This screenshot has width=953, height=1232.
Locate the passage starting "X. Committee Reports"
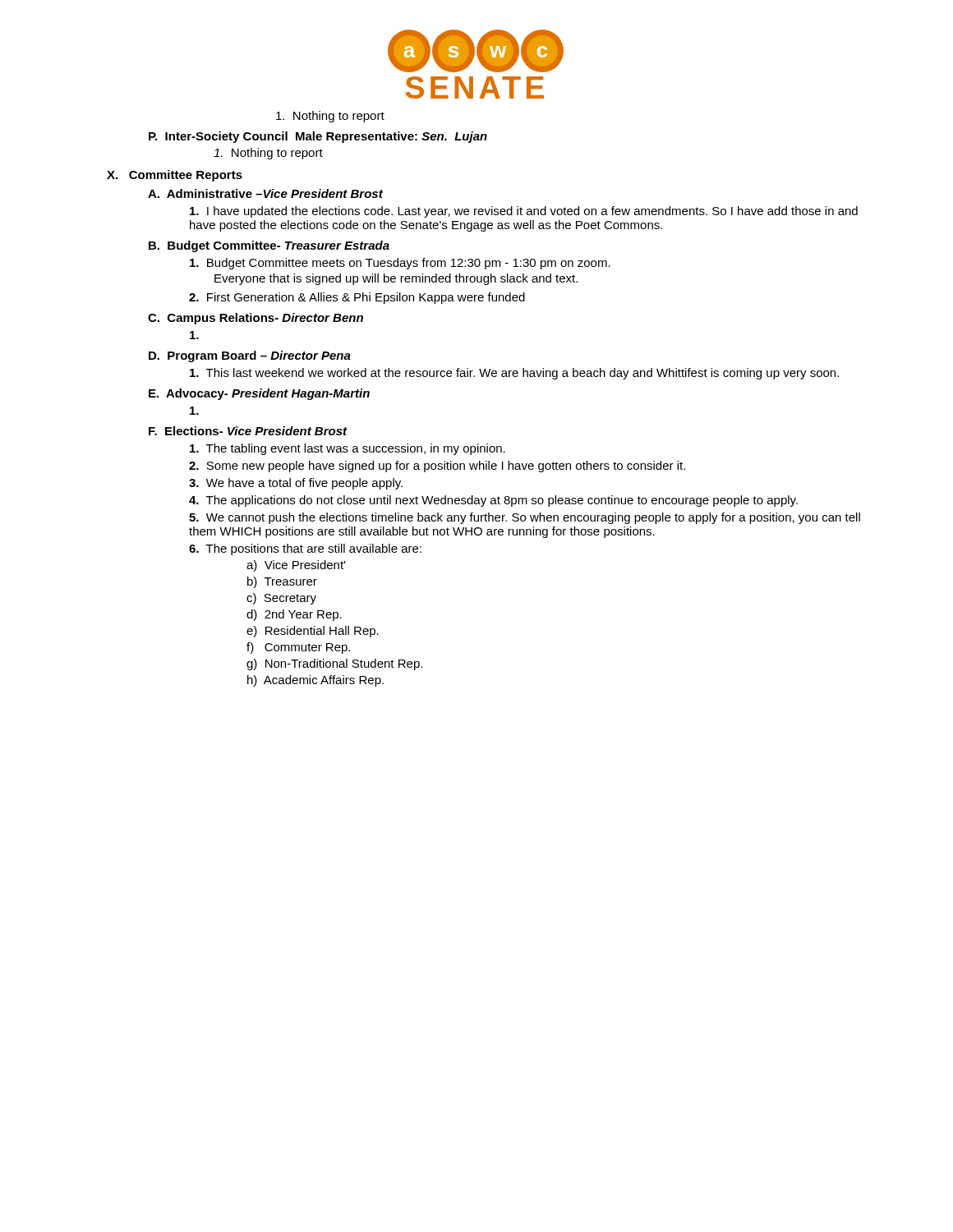[x=175, y=175]
